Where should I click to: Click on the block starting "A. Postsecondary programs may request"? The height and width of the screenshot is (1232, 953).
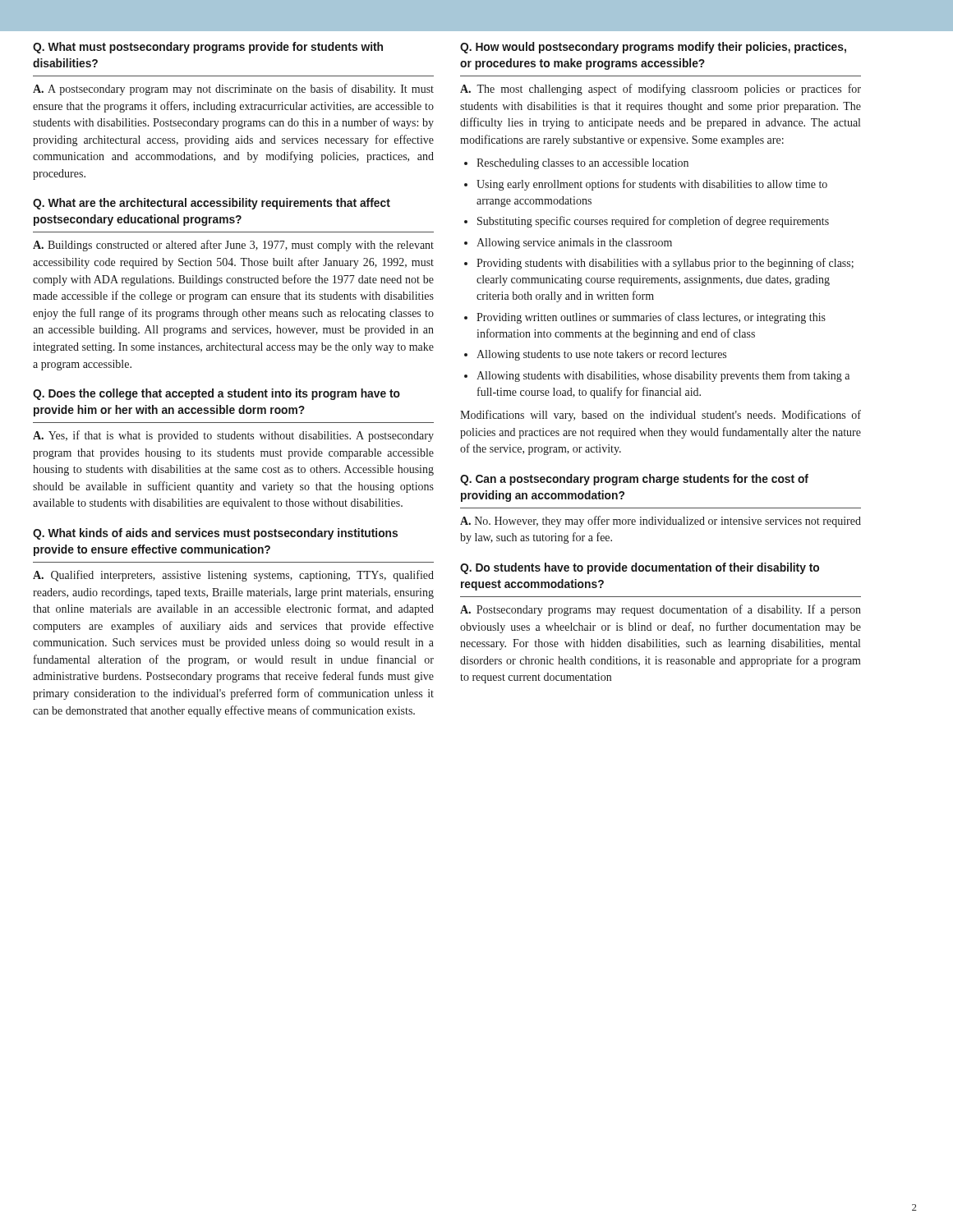[661, 644]
